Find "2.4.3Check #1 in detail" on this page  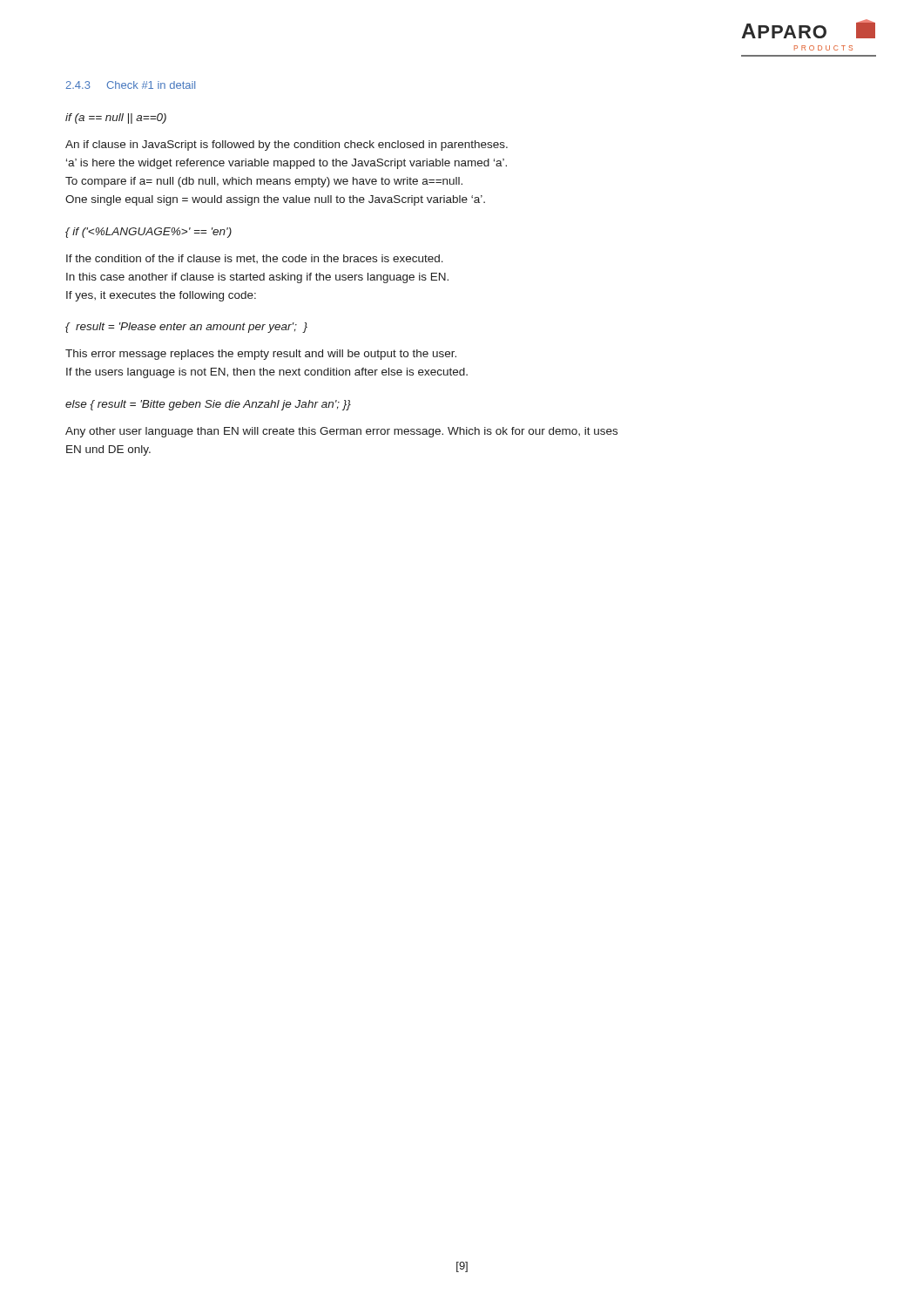pos(131,85)
